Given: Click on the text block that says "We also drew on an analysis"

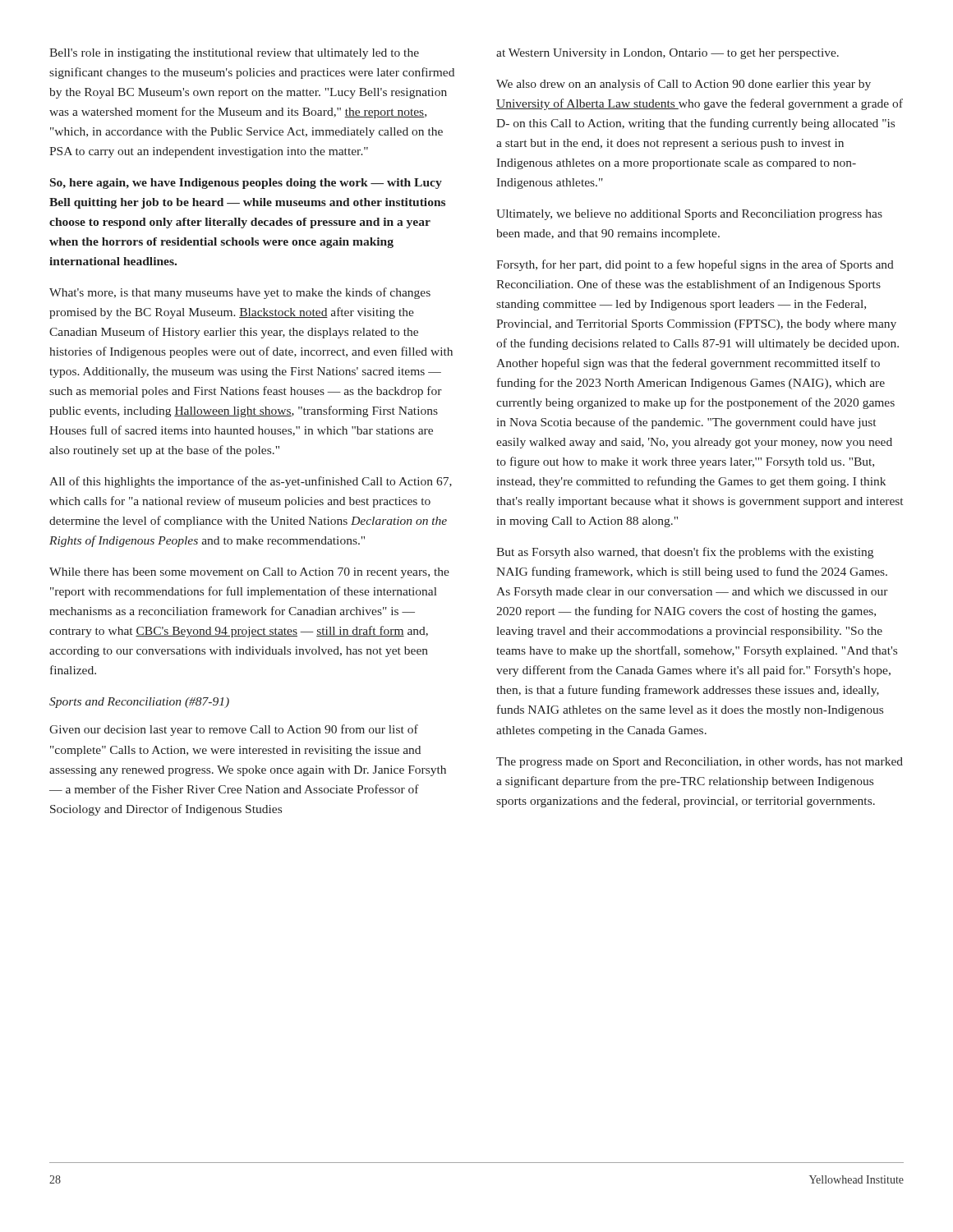Looking at the screenshot, I should point(700,133).
